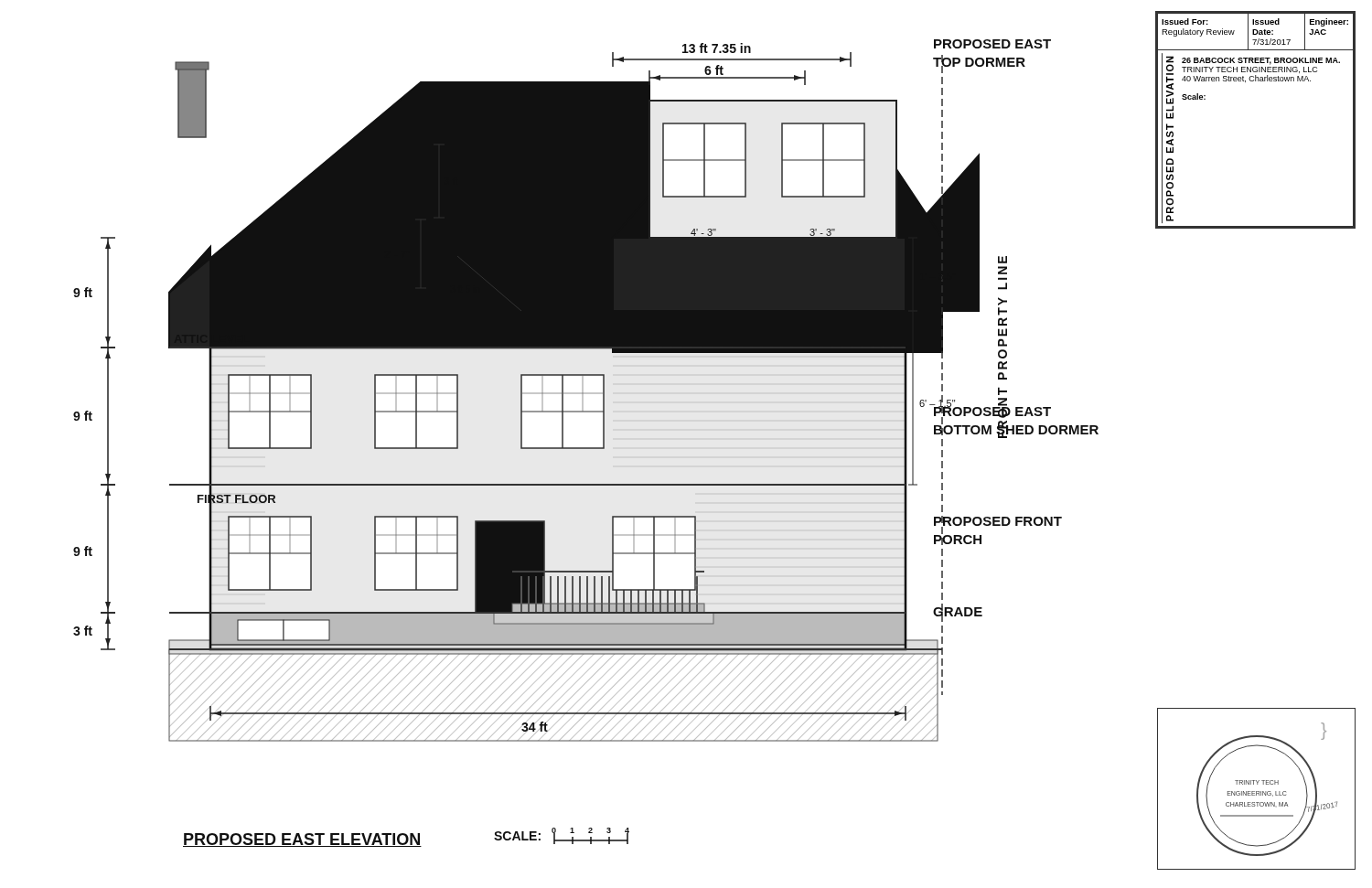Select the table that reads "Issued For: Regulatory Review"

[x=1255, y=120]
